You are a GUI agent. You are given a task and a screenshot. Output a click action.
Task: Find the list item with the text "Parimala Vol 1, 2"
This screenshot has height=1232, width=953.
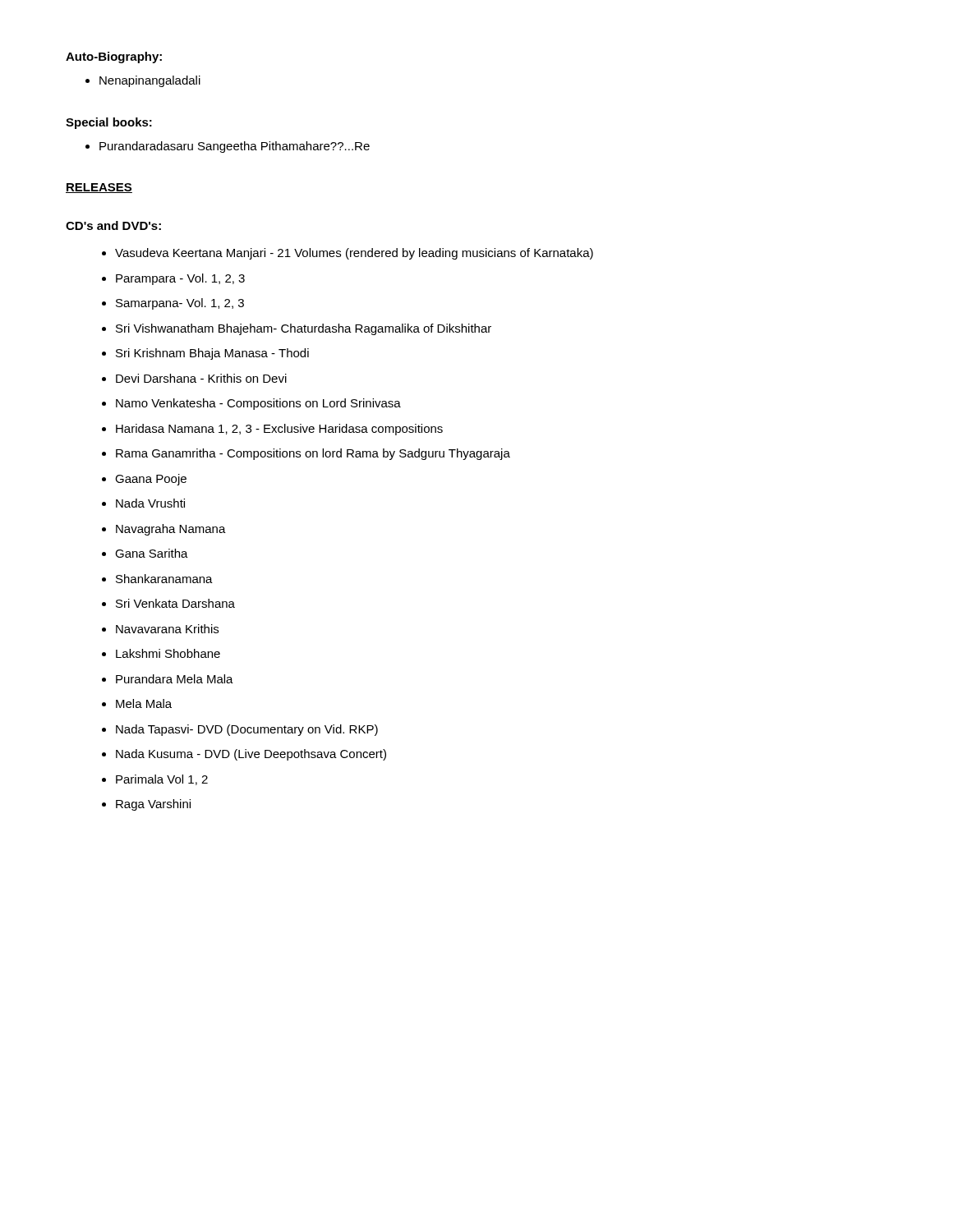(162, 779)
